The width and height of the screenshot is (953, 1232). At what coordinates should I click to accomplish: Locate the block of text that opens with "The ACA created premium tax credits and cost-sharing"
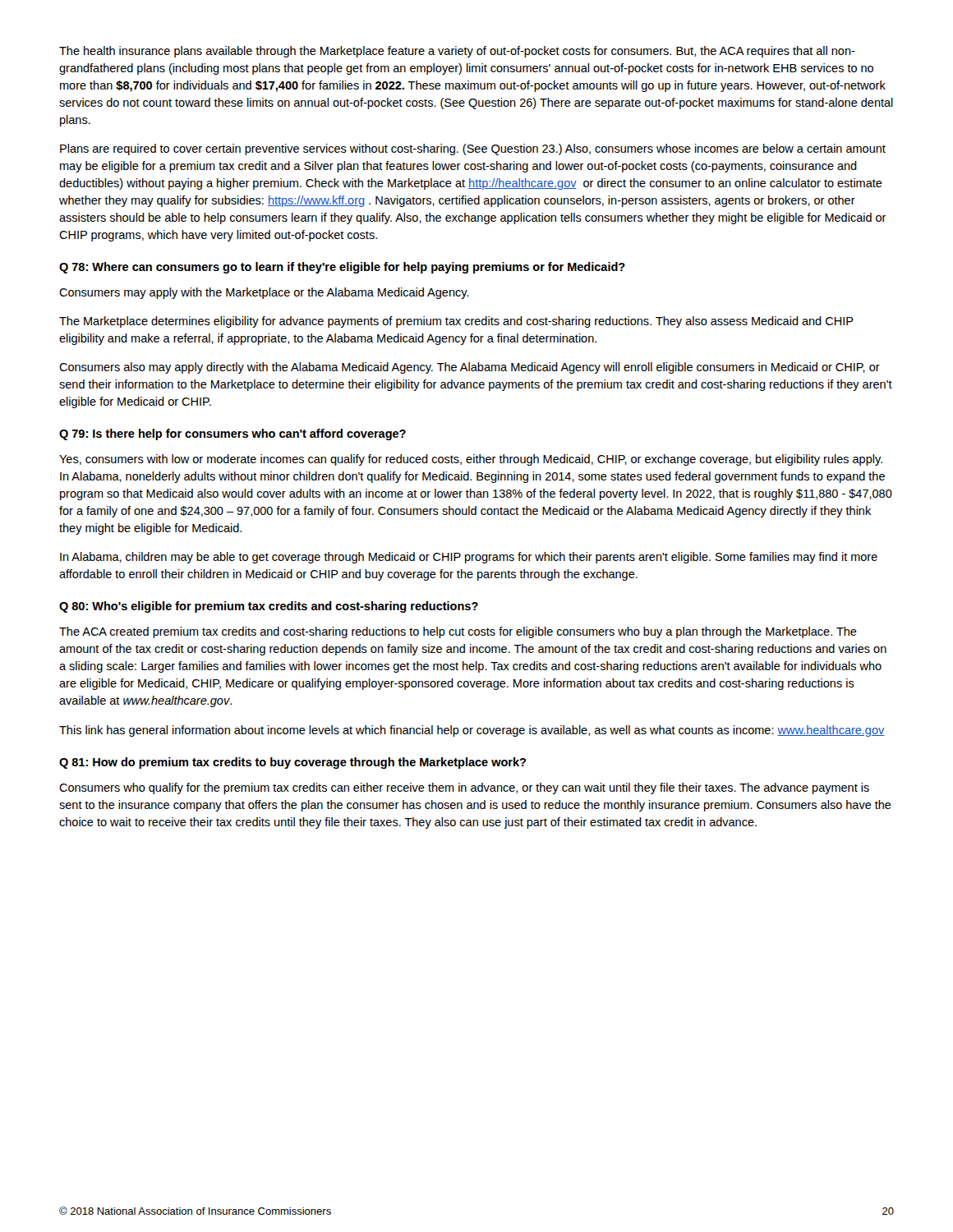tap(476, 667)
